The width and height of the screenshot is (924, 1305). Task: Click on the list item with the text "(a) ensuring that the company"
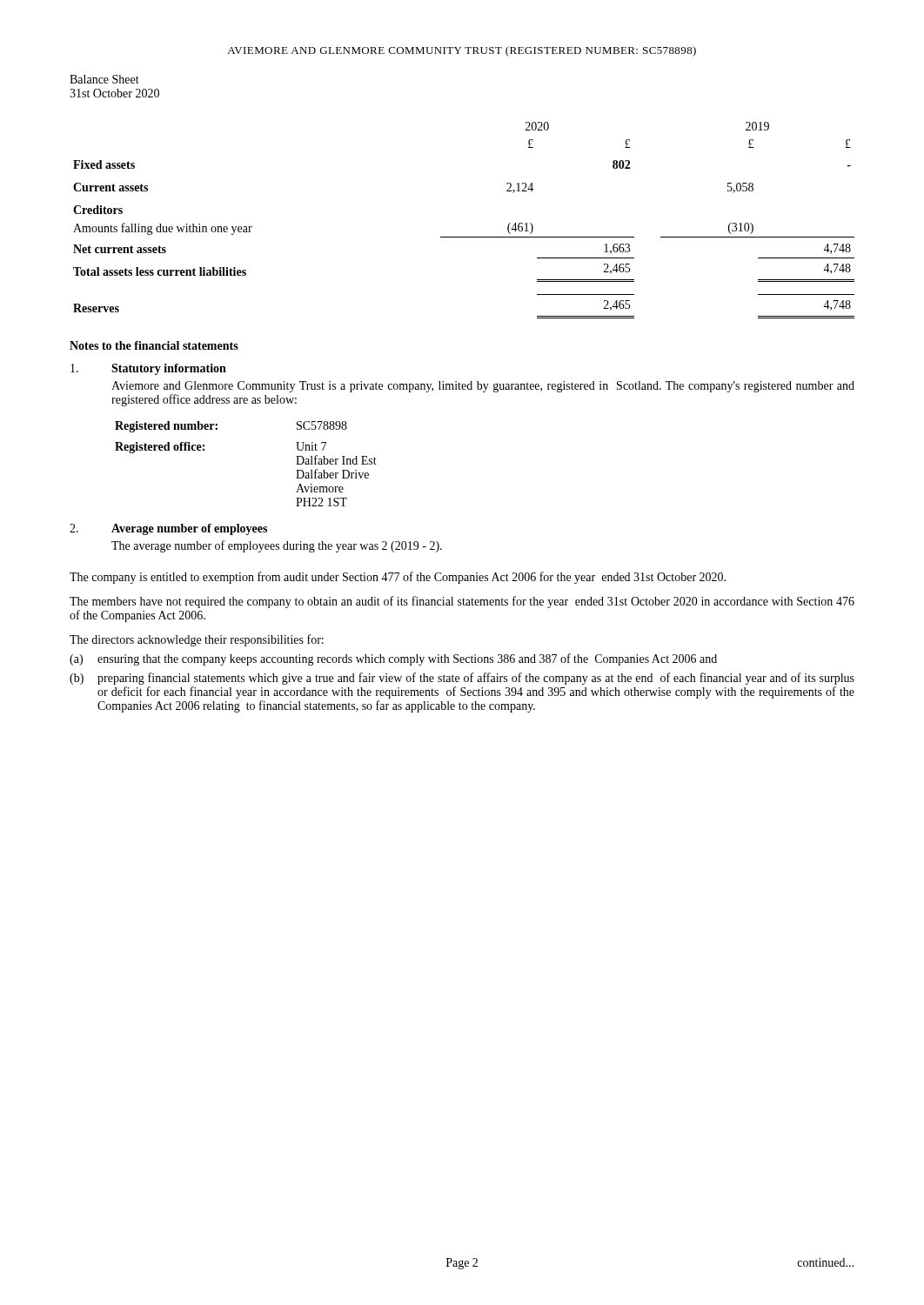[462, 659]
